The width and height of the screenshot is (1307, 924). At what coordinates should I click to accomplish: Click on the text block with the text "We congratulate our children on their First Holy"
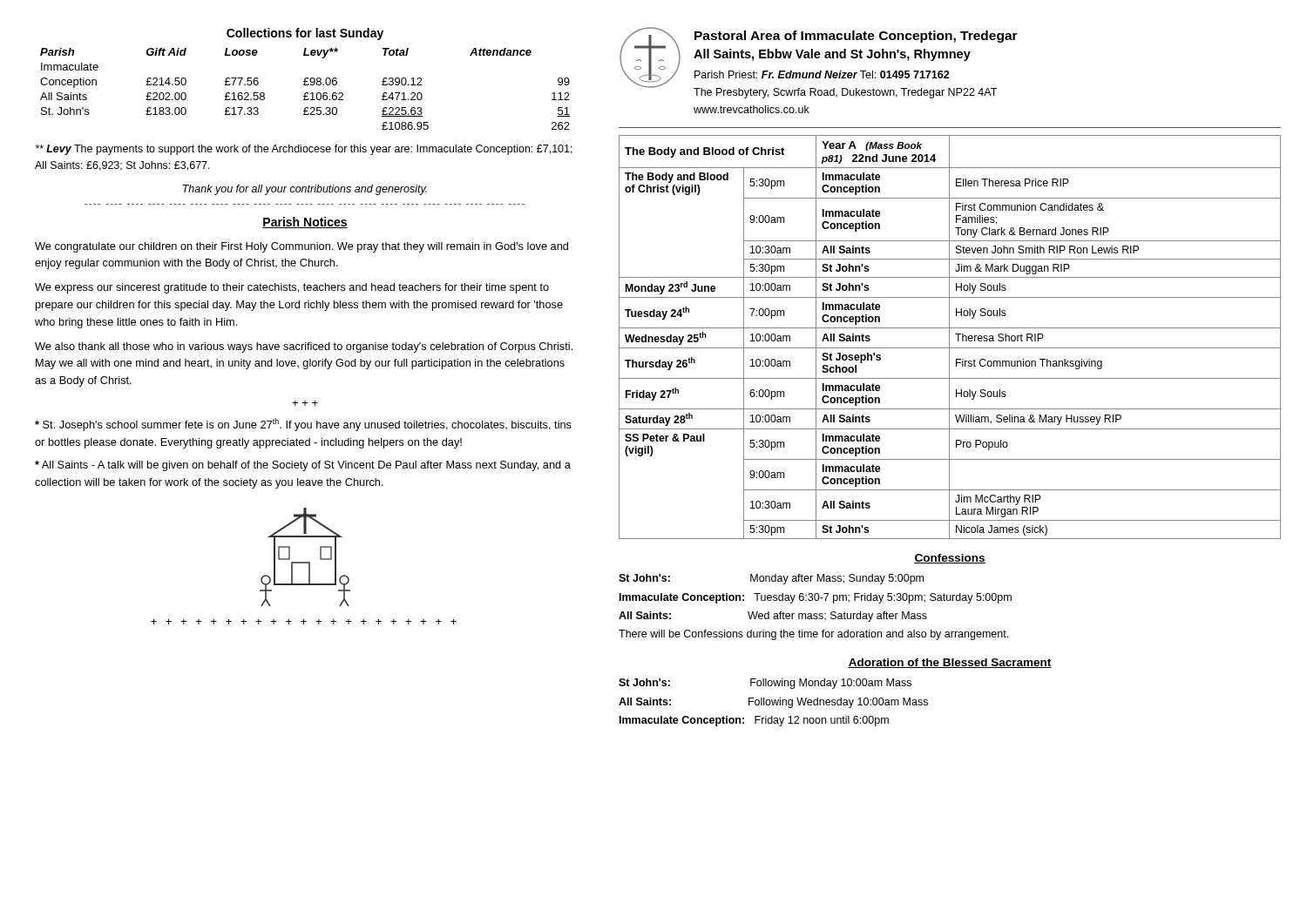(302, 254)
